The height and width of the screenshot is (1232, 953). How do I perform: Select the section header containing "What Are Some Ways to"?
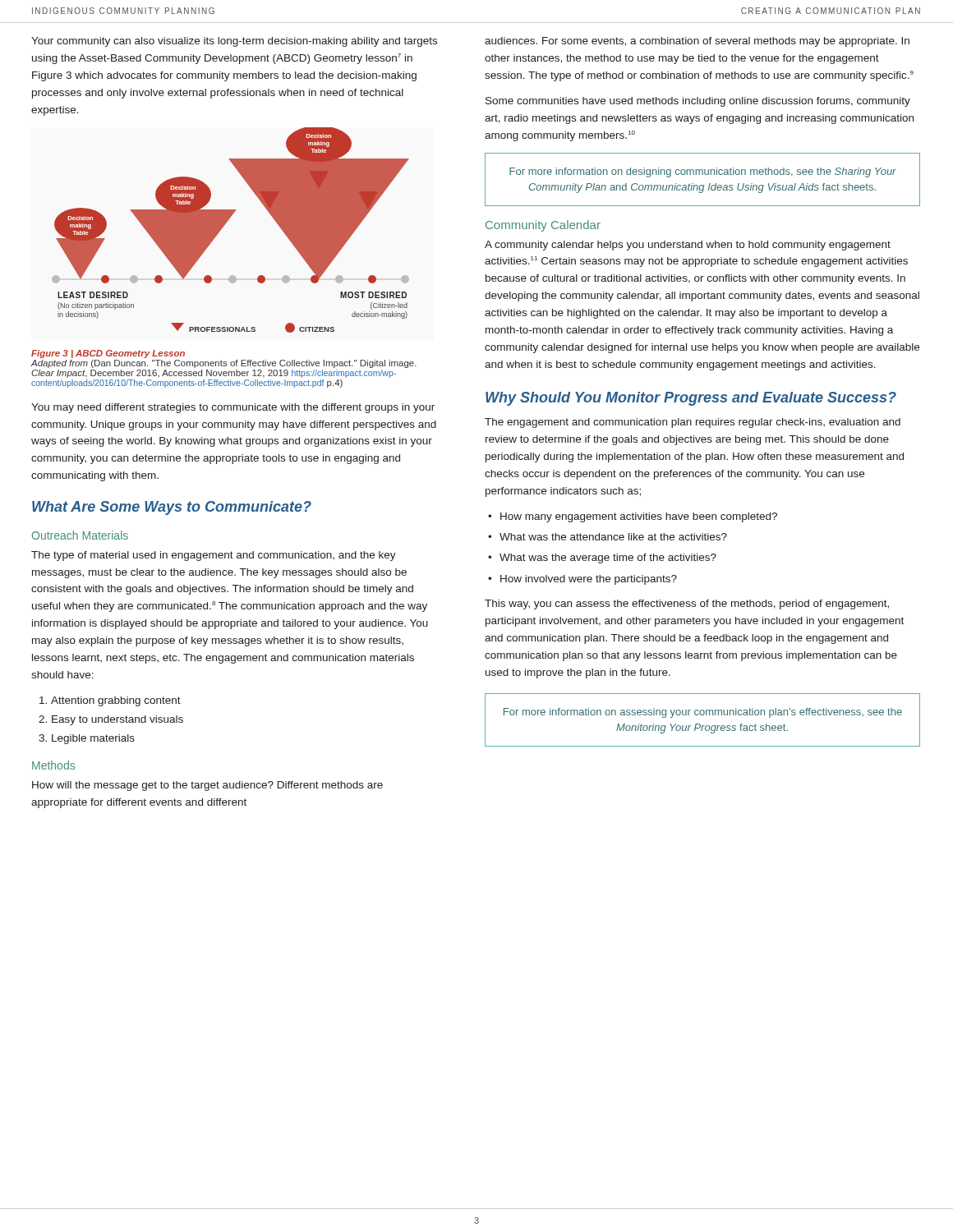coord(171,507)
